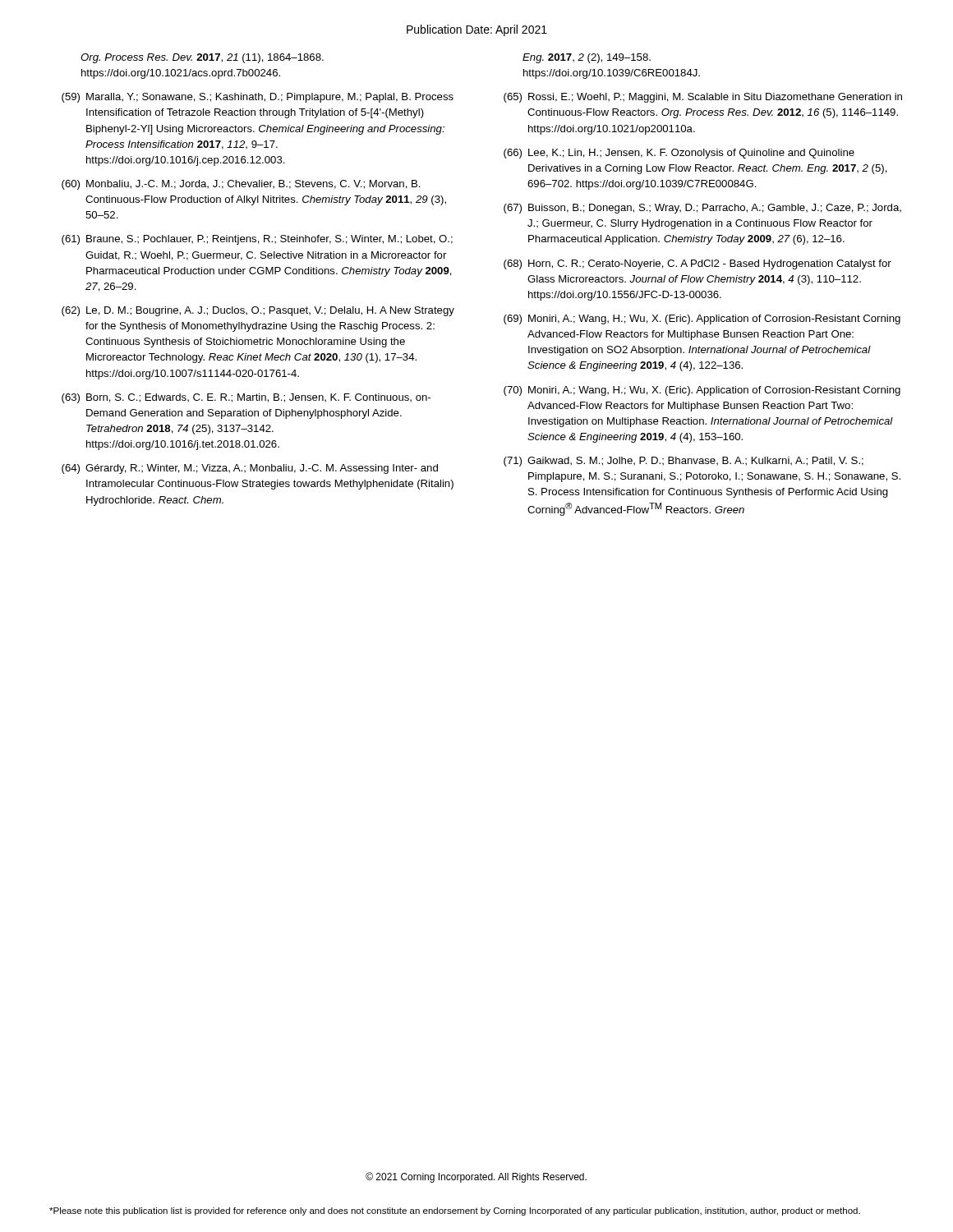The height and width of the screenshot is (1232, 953).
Task: Point to the block beginning "(62) Le, D. M.; Bougrine,"
Action: coord(255,342)
